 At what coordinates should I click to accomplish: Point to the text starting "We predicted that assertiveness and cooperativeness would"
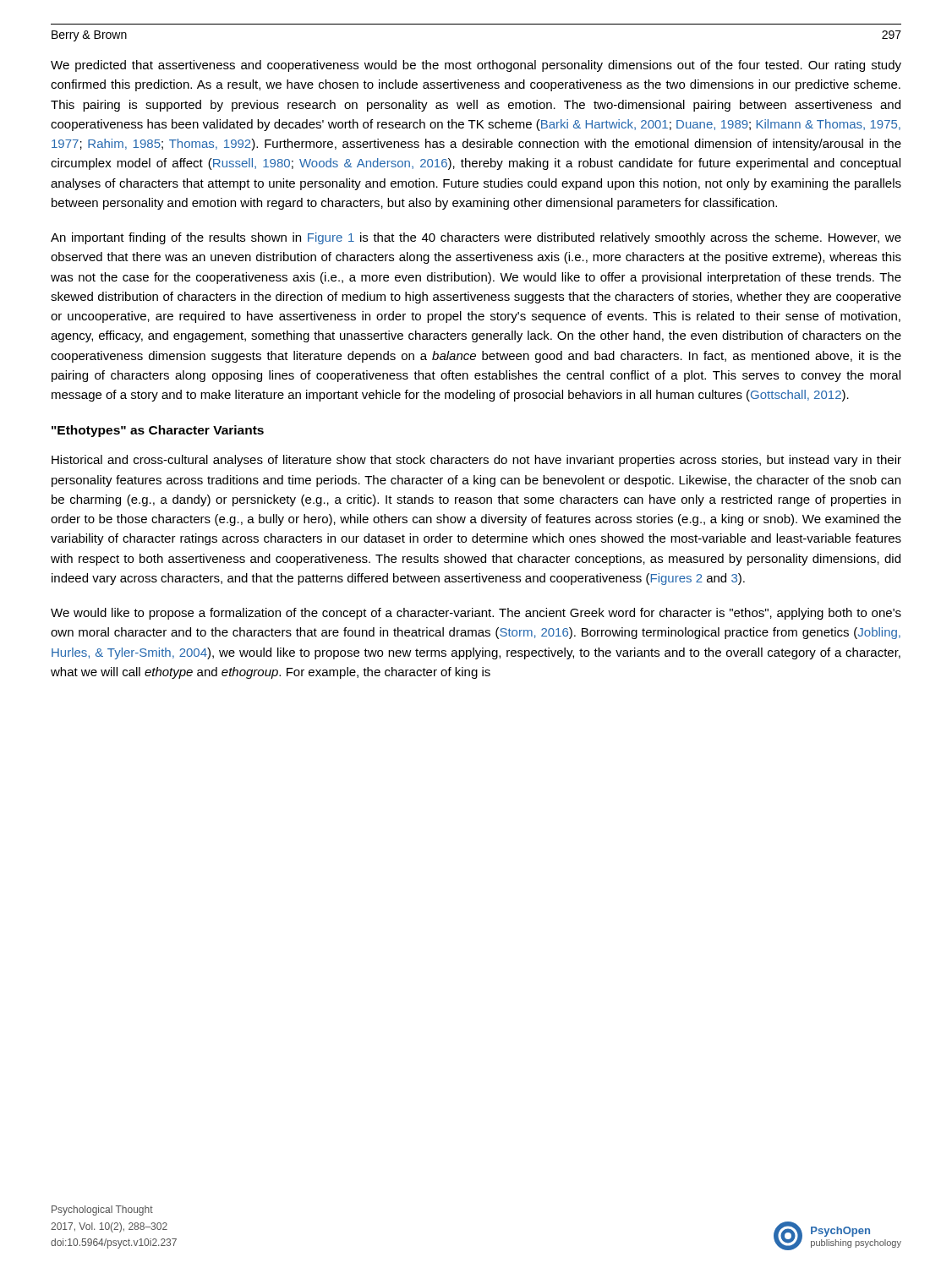[476, 134]
